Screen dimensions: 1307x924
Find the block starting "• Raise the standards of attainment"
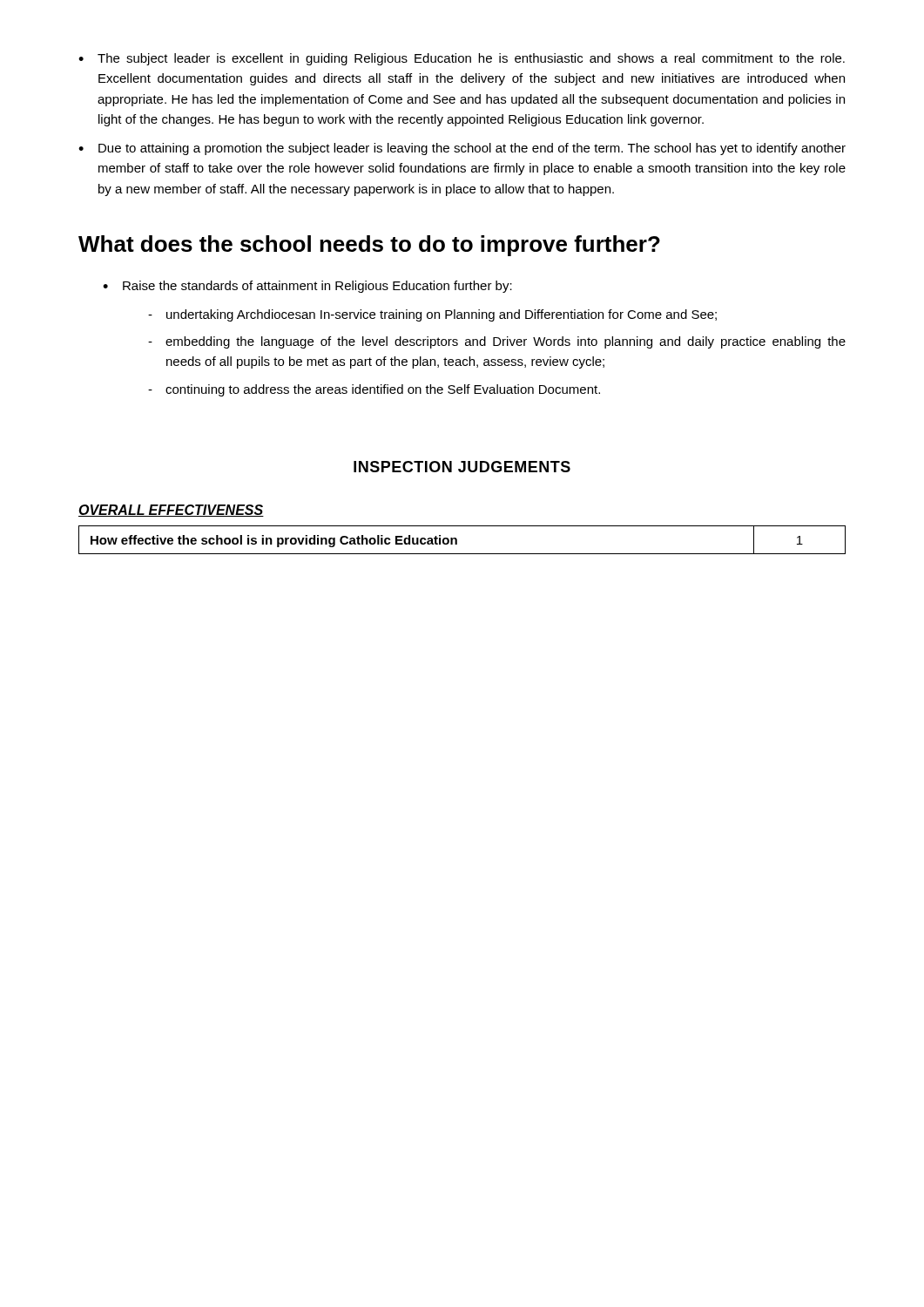click(474, 340)
